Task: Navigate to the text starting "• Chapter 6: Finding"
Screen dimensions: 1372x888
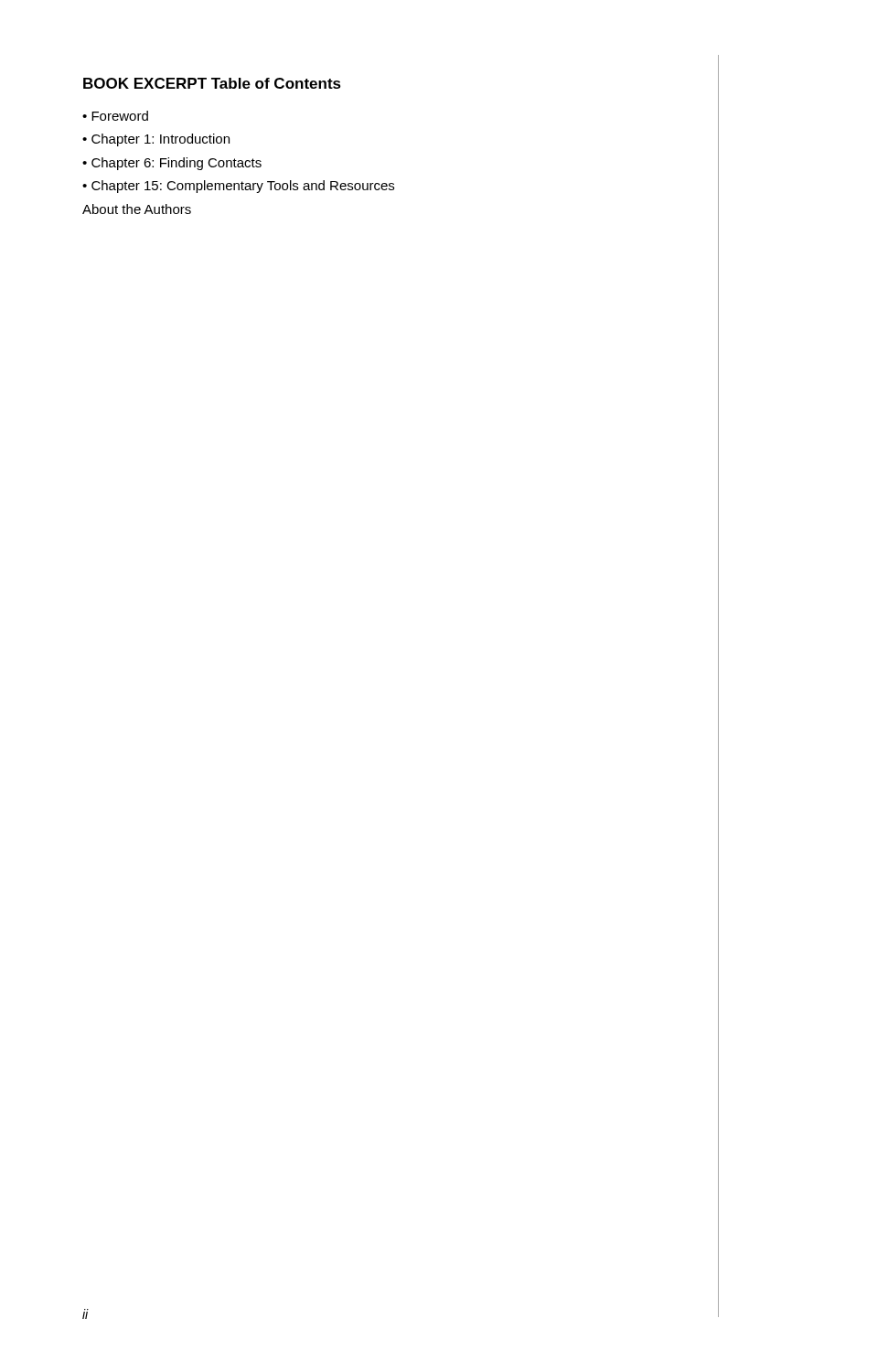Action: 172,162
